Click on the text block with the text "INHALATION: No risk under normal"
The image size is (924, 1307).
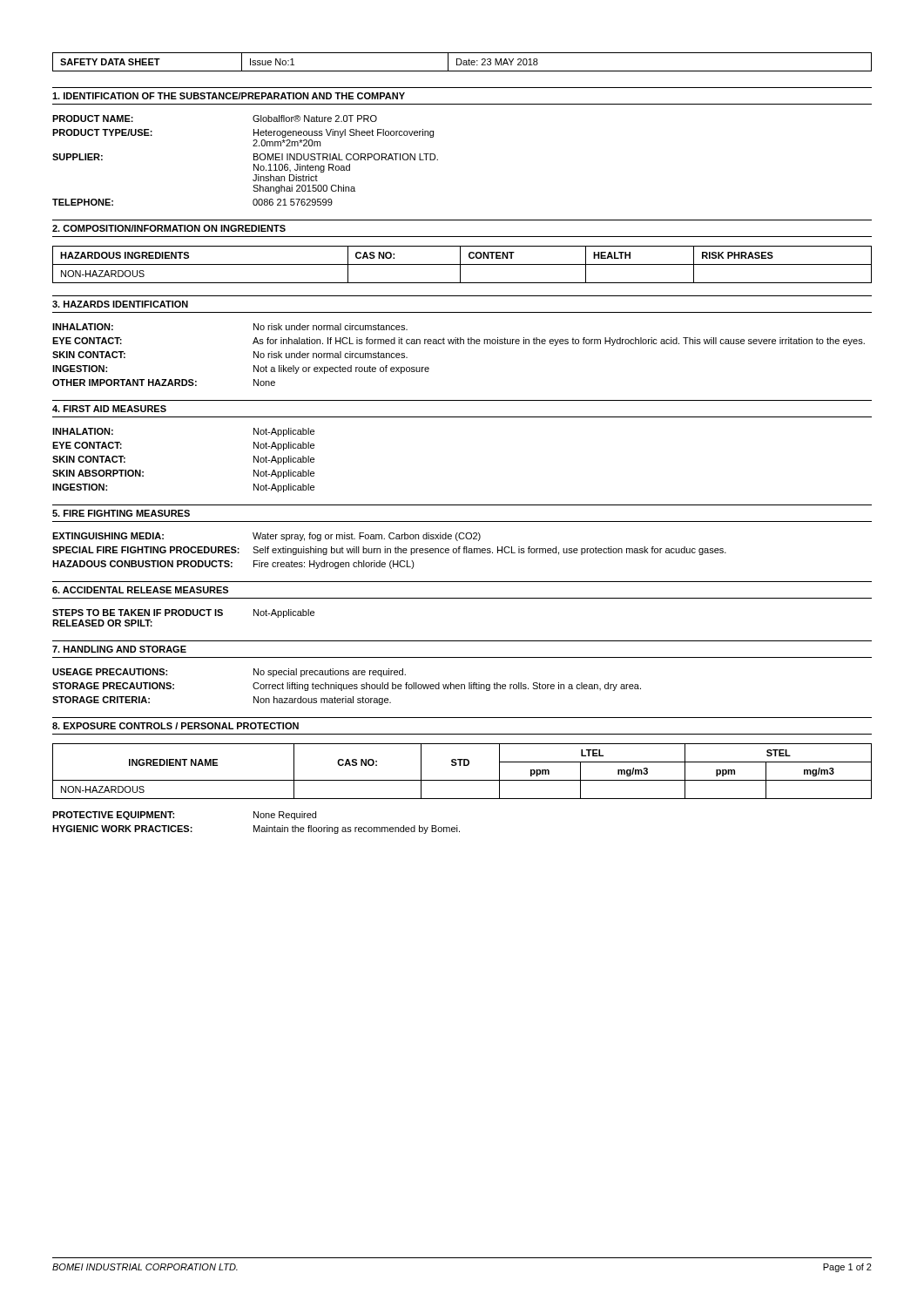462,355
